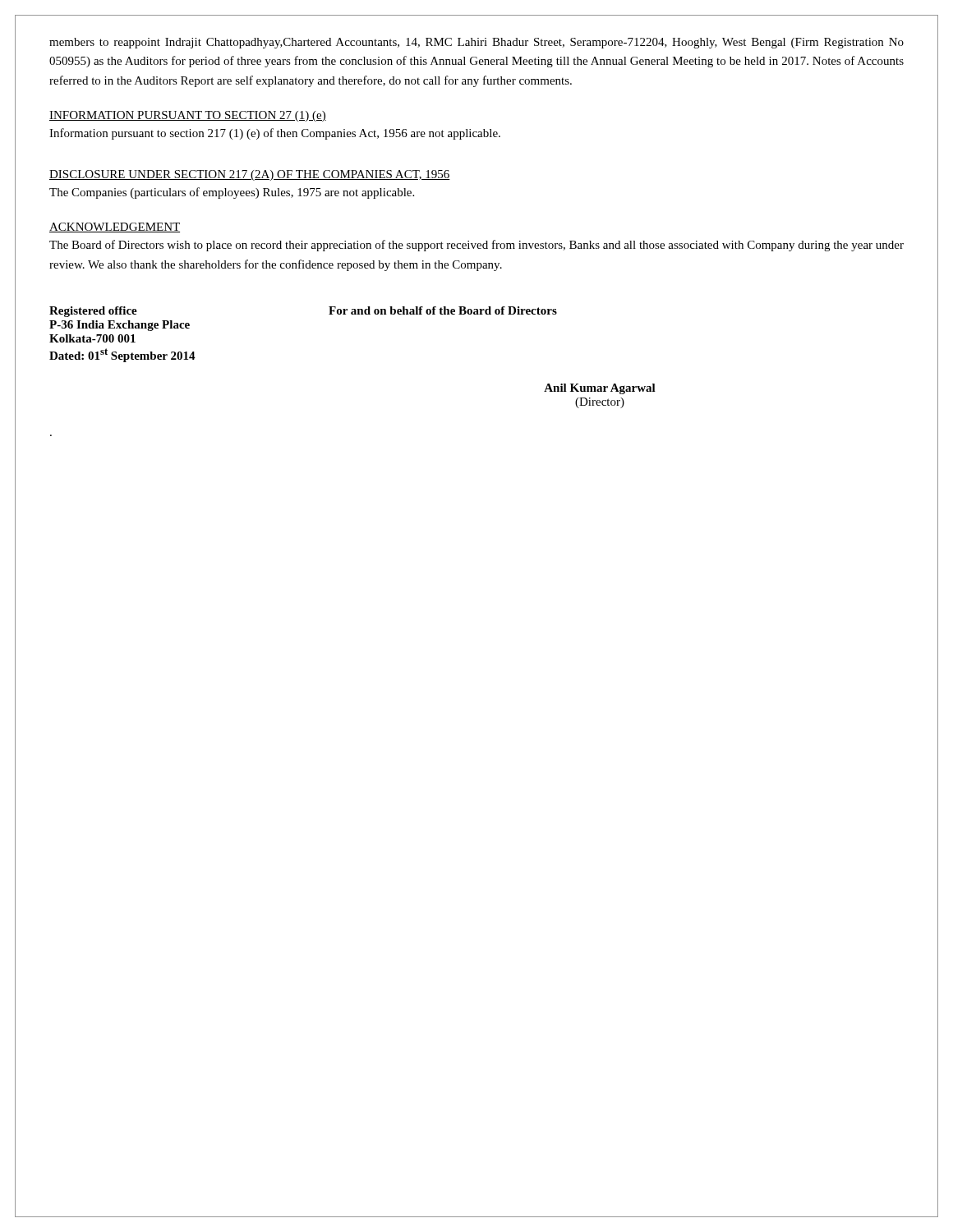Select the section header with the text "DISCLOSURE UNDER SECTION 217 (2A) OF THE COMPANIES"
The height and width of the screenshot is (1232, 953).
[x=249, y=174]
